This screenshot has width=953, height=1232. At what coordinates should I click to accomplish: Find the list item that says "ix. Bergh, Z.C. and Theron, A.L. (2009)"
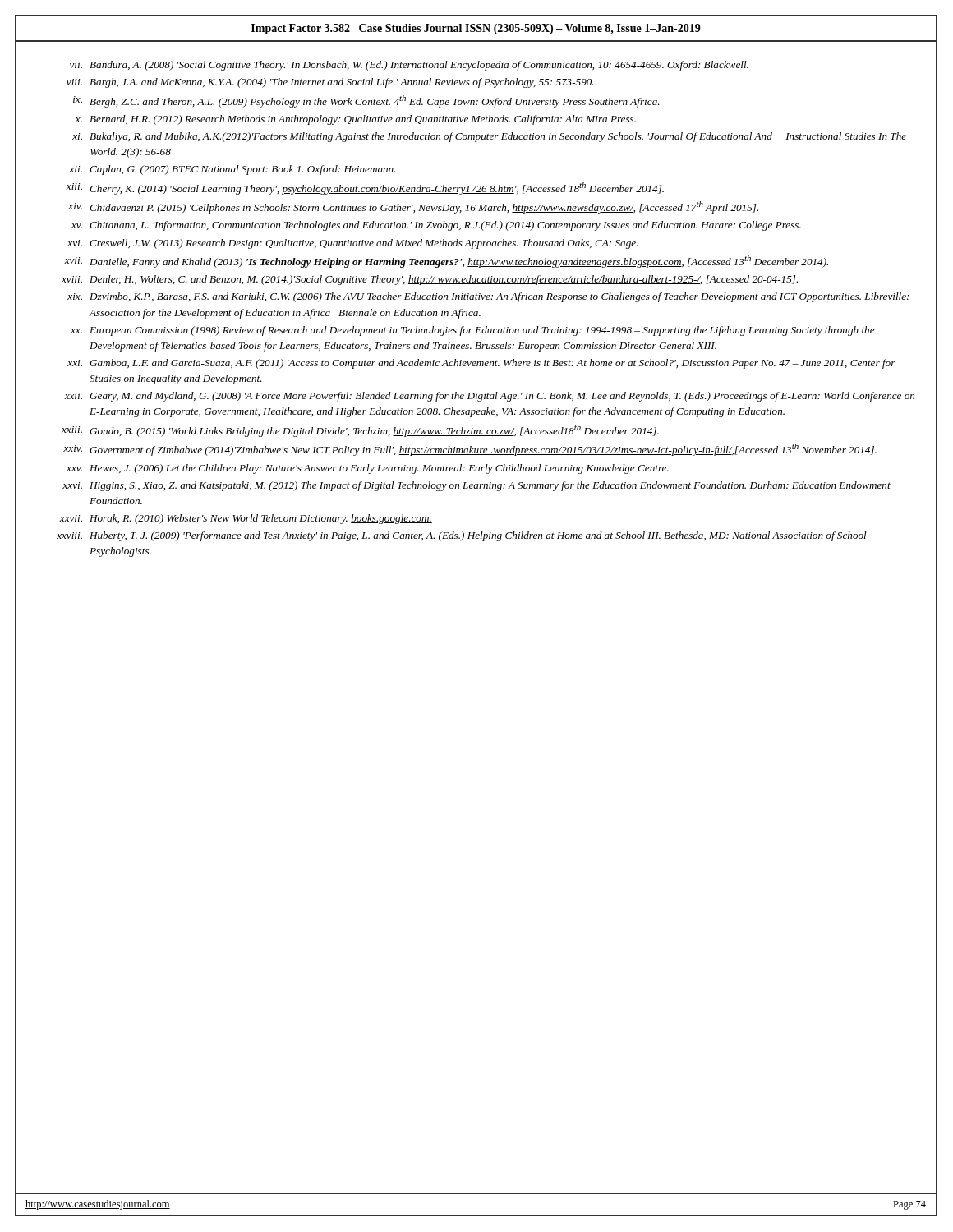[476, 100]
